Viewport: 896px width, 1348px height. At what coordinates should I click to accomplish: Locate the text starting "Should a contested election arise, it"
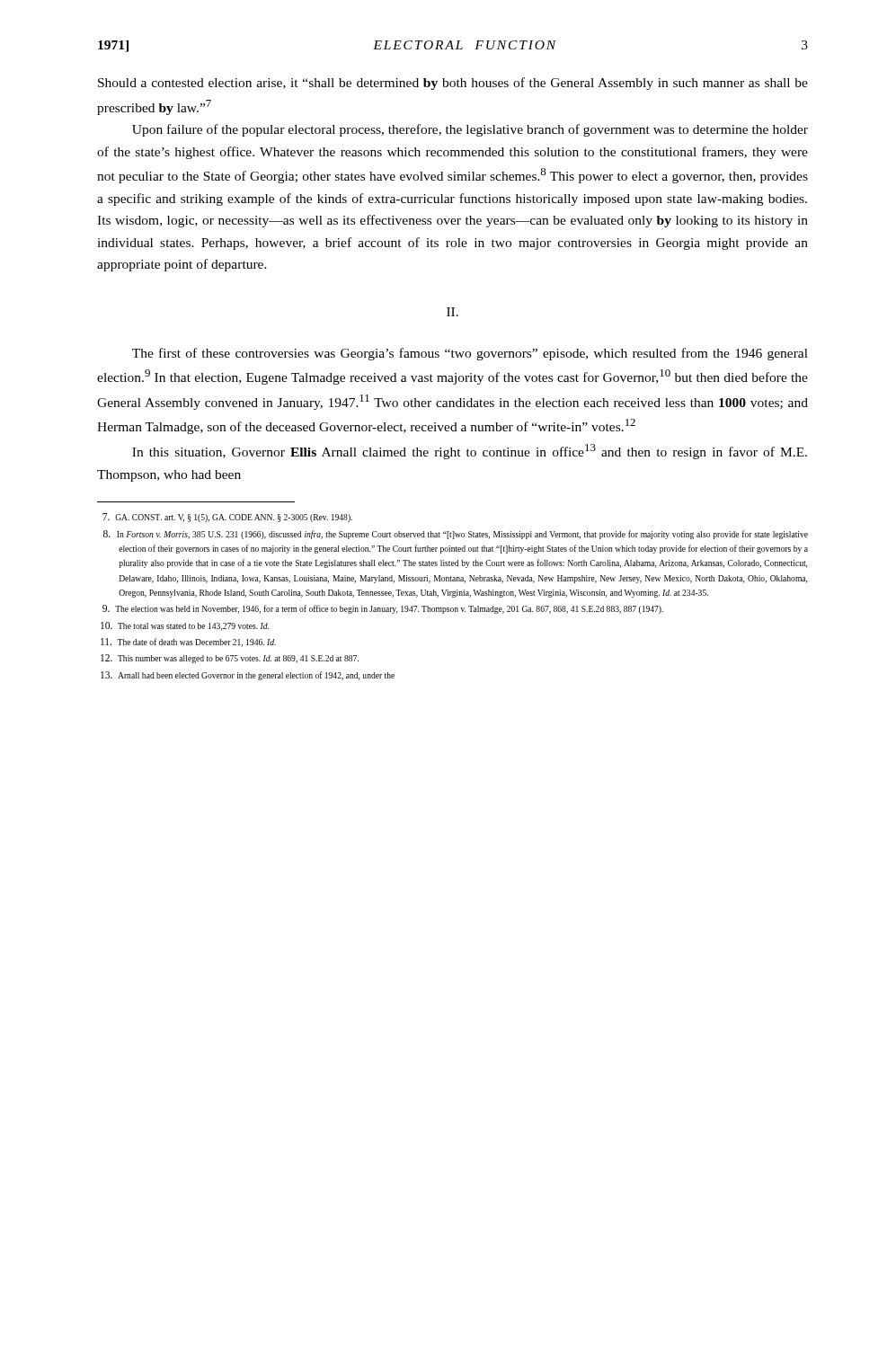tap(452, 95)
